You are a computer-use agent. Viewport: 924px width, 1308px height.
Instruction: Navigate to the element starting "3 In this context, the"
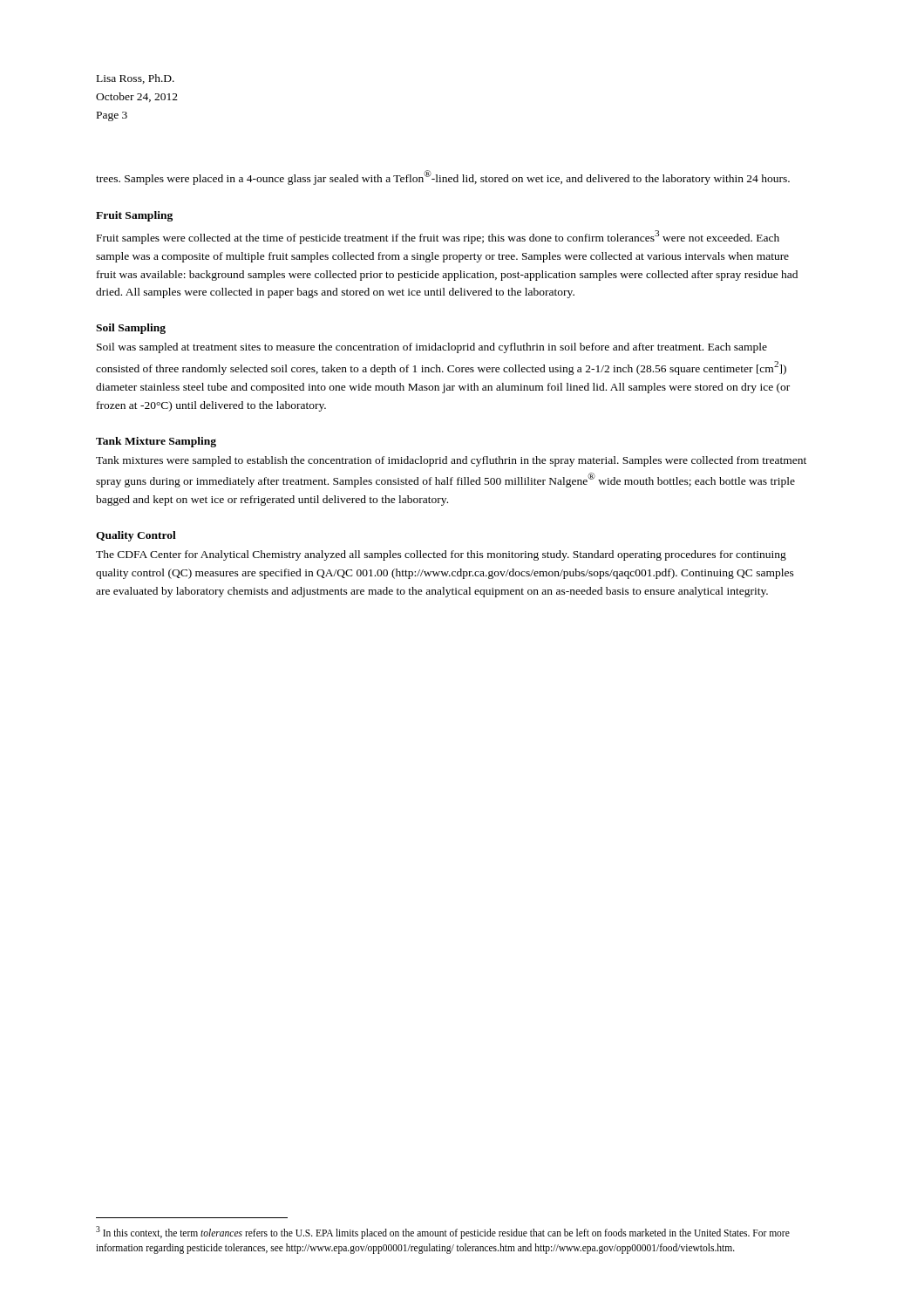click(x=443, y=1238)
